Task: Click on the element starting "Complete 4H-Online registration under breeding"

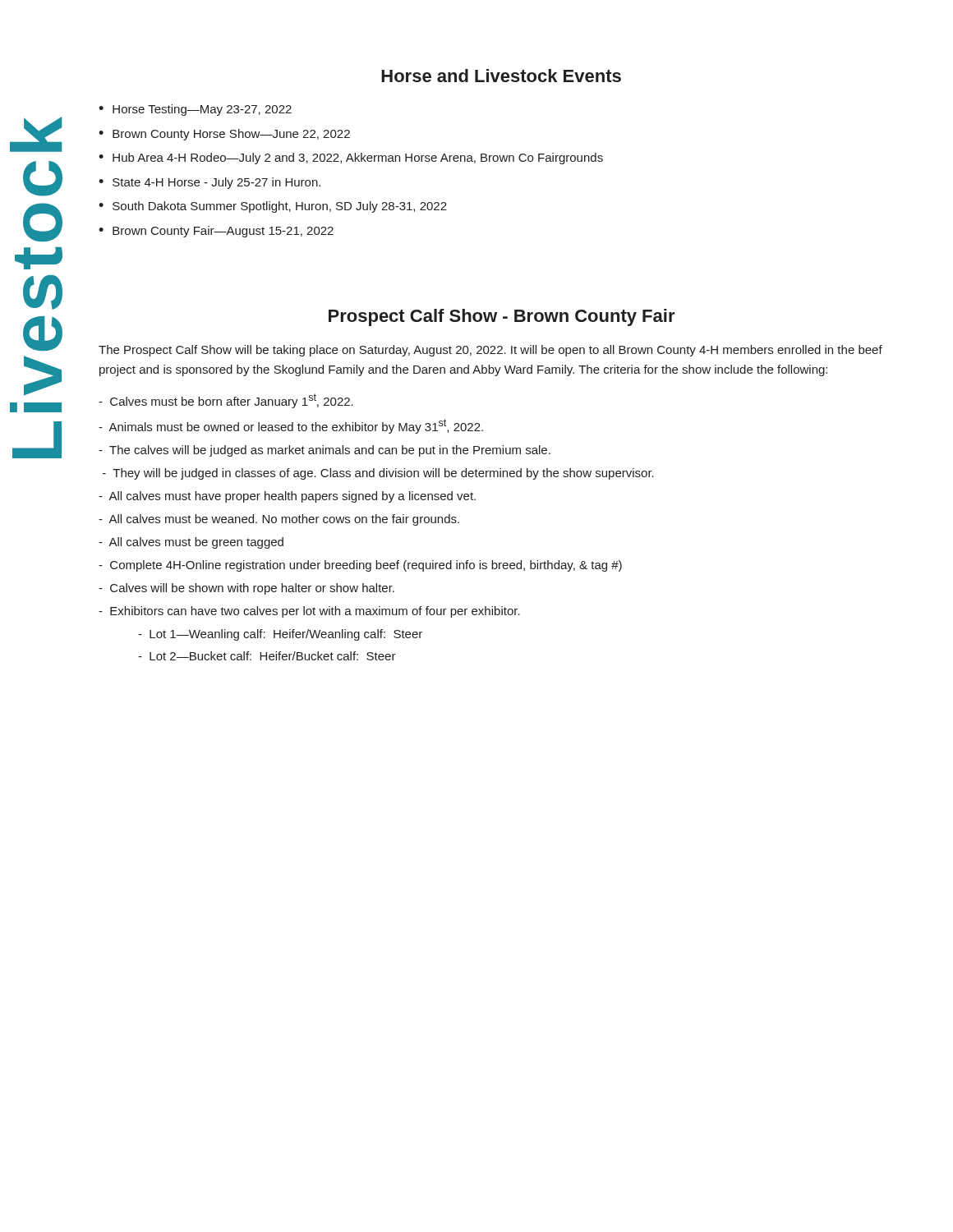Action: click(x=360, y=565)
